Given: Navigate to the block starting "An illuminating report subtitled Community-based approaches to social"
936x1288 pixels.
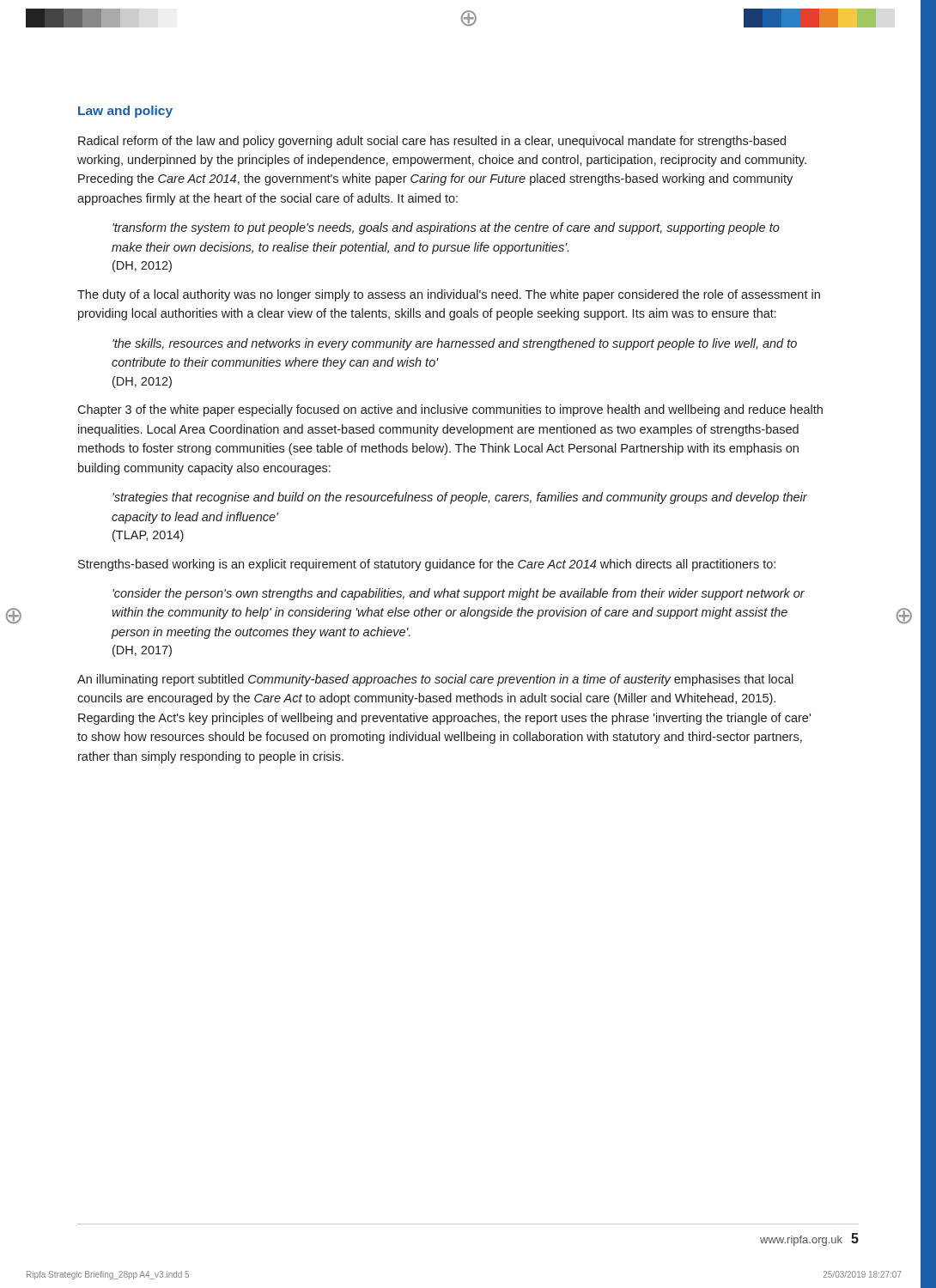Looking at the screenshot, I should pyautogui.click(x=451, y=718).
